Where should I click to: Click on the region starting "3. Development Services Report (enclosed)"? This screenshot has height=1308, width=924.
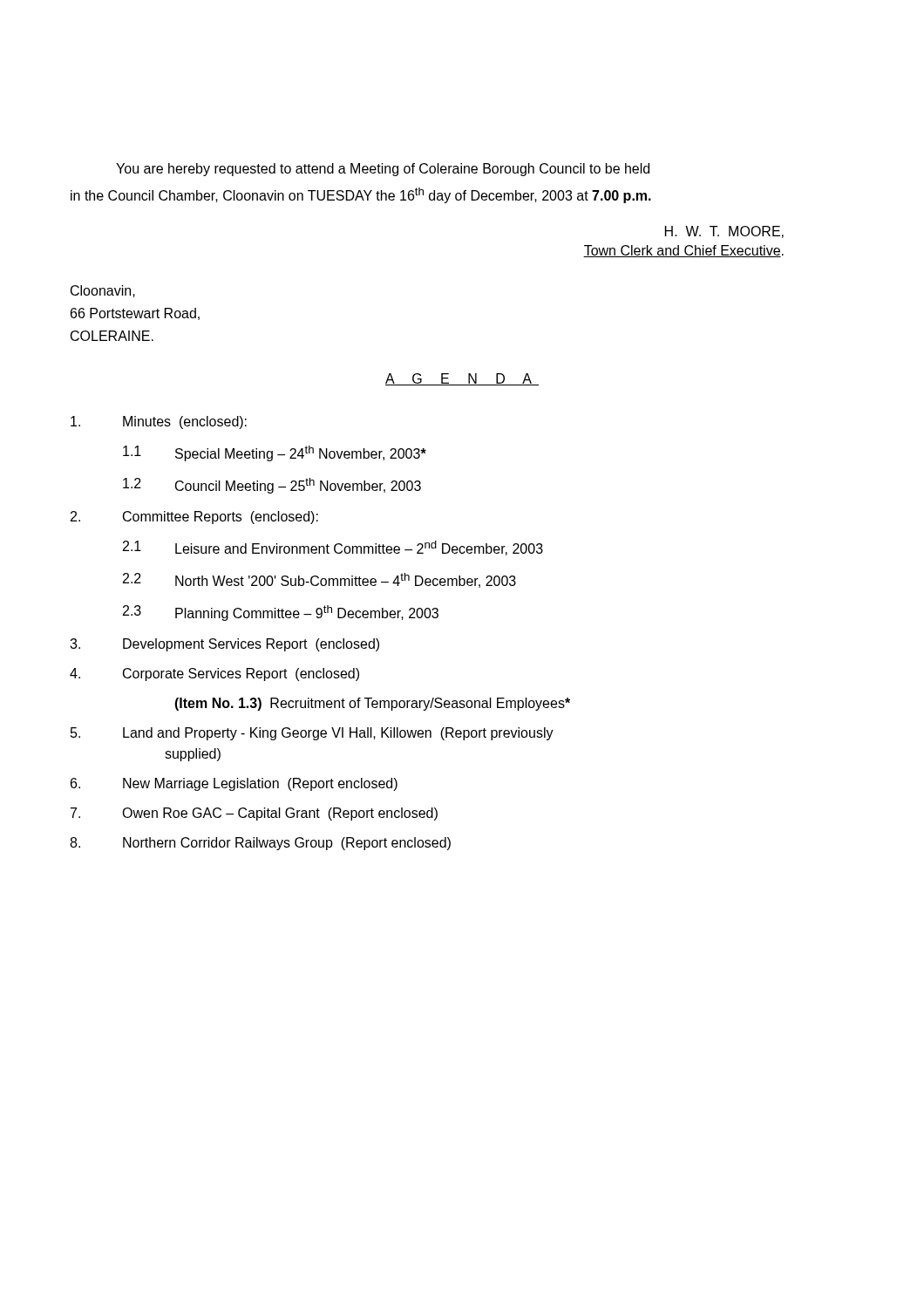(224, 645)
